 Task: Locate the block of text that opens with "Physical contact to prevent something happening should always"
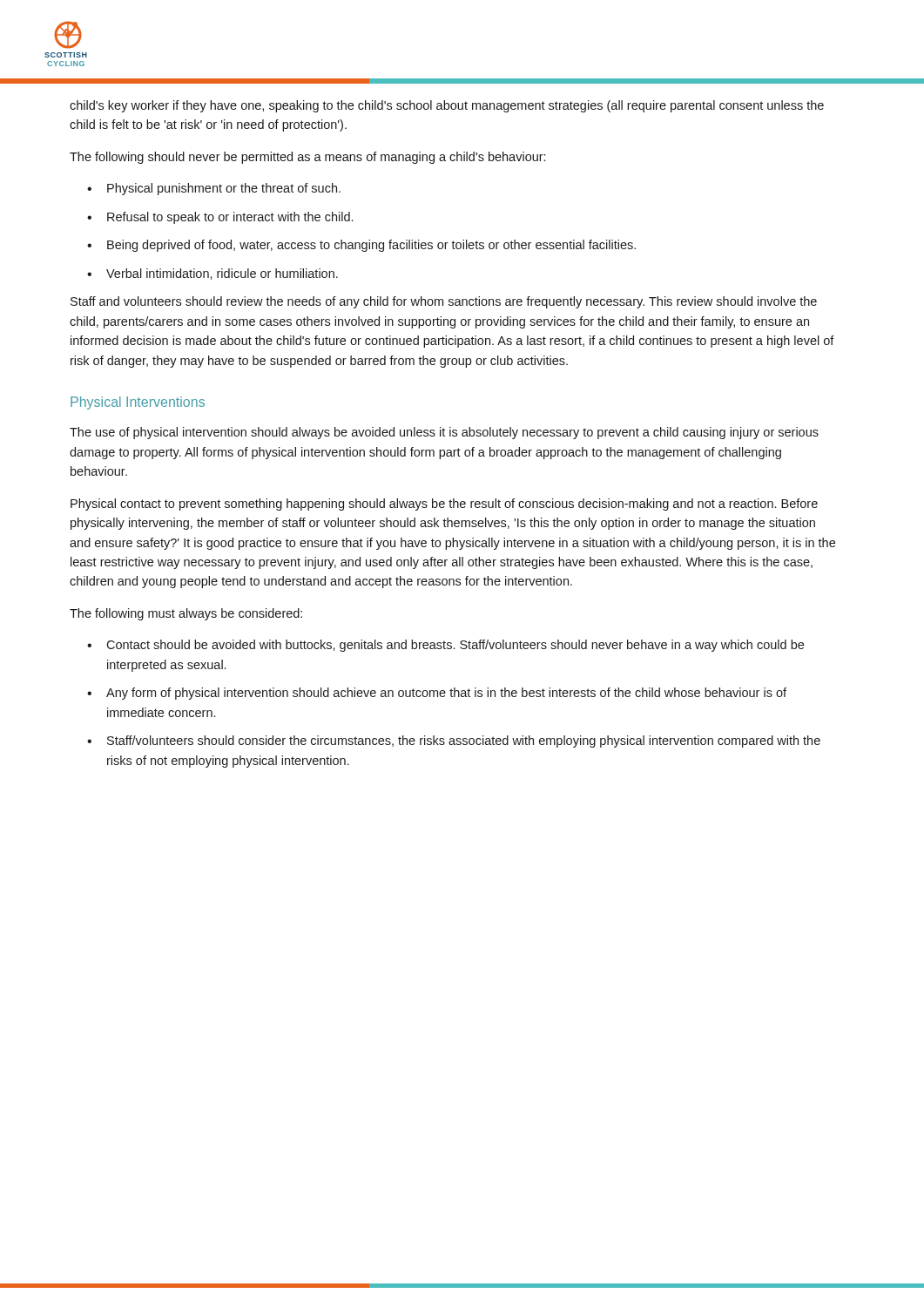[453, 542]
